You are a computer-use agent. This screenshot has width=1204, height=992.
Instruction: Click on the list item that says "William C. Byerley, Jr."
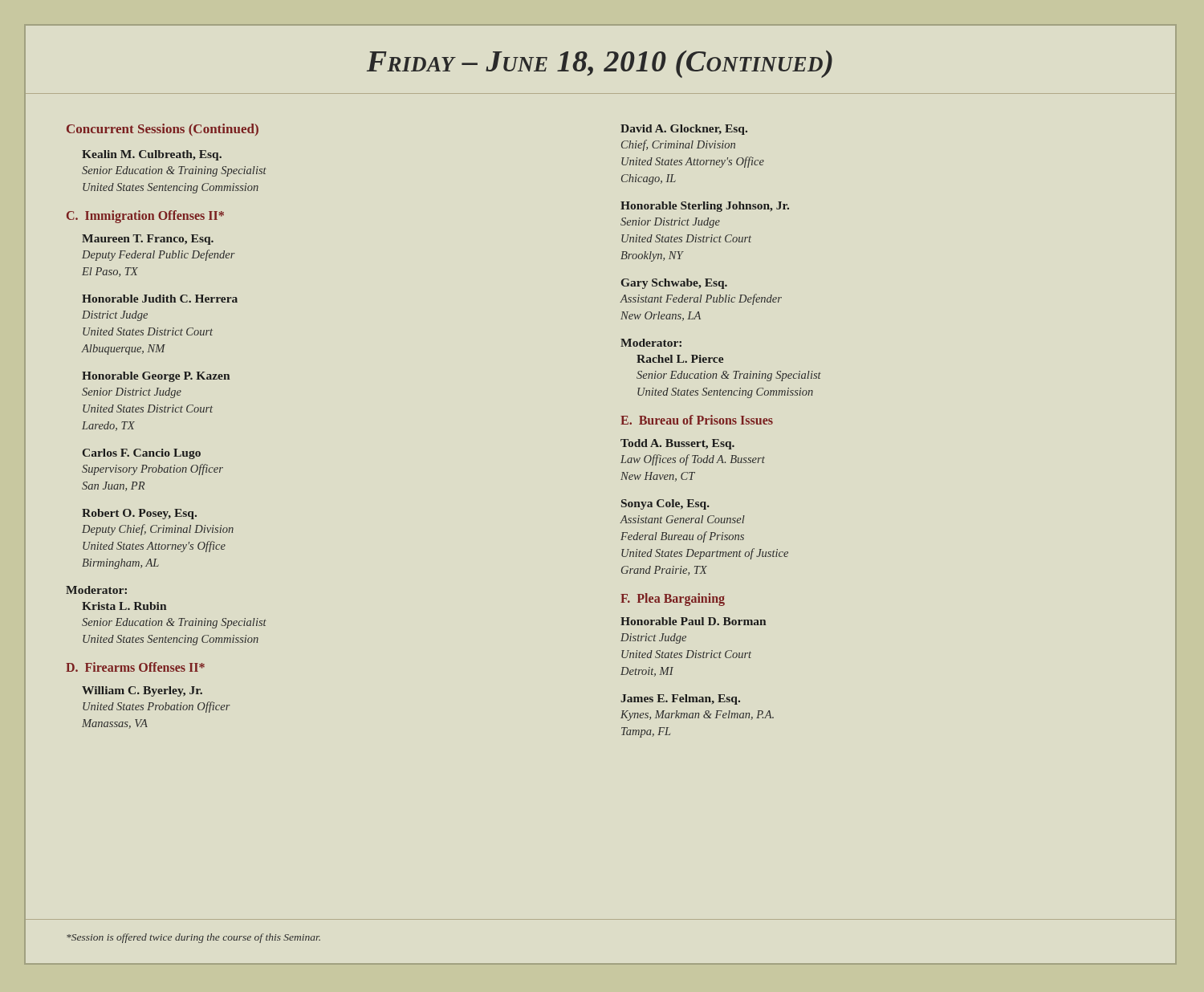(142, 691)
